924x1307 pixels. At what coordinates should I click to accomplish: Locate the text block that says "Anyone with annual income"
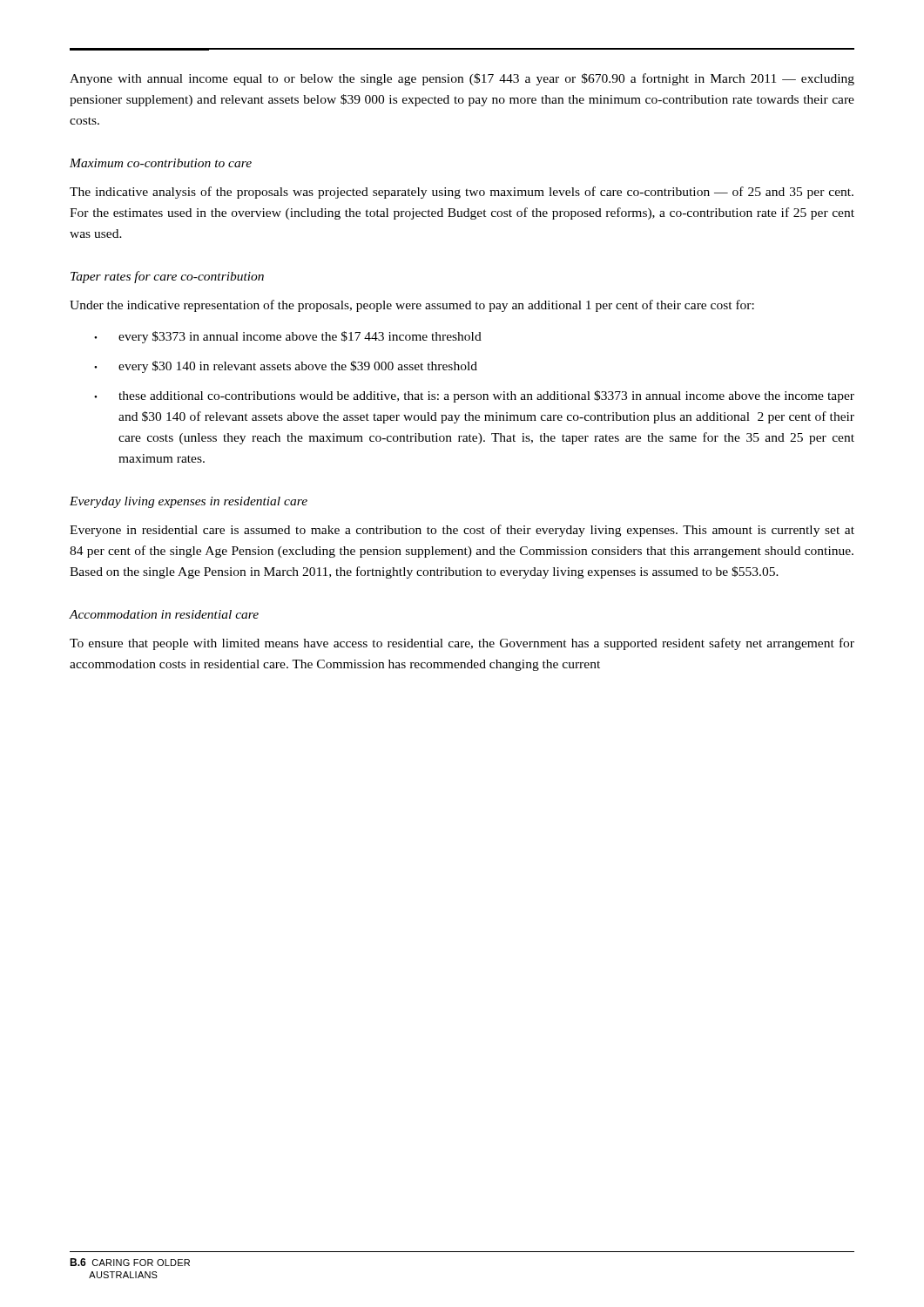[462, 99]
